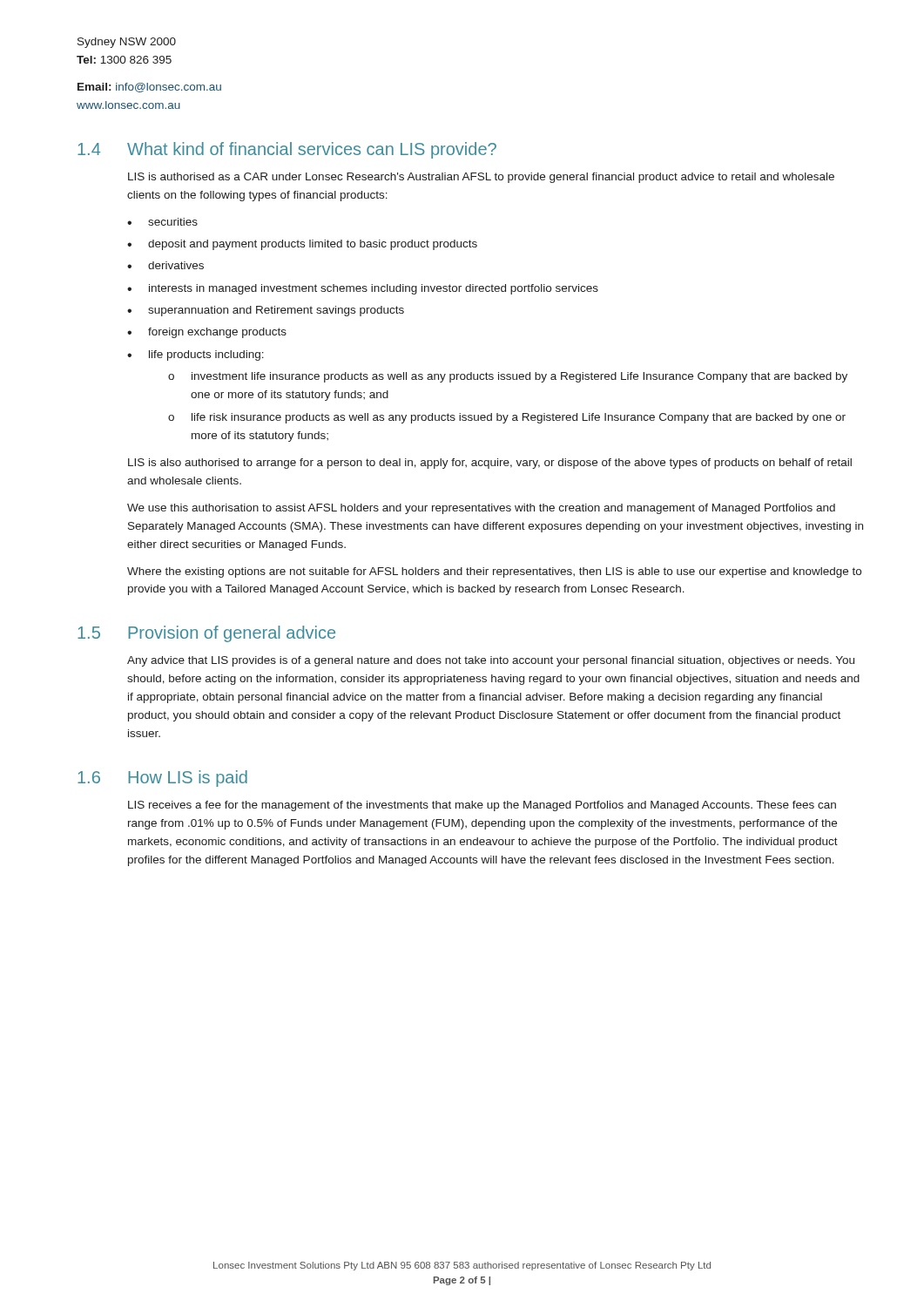Locate the text with the text "Email: info@lonsec.com.au www.lonsec.com.au"
Screen dimensions: 1307x924
(149, 96)
